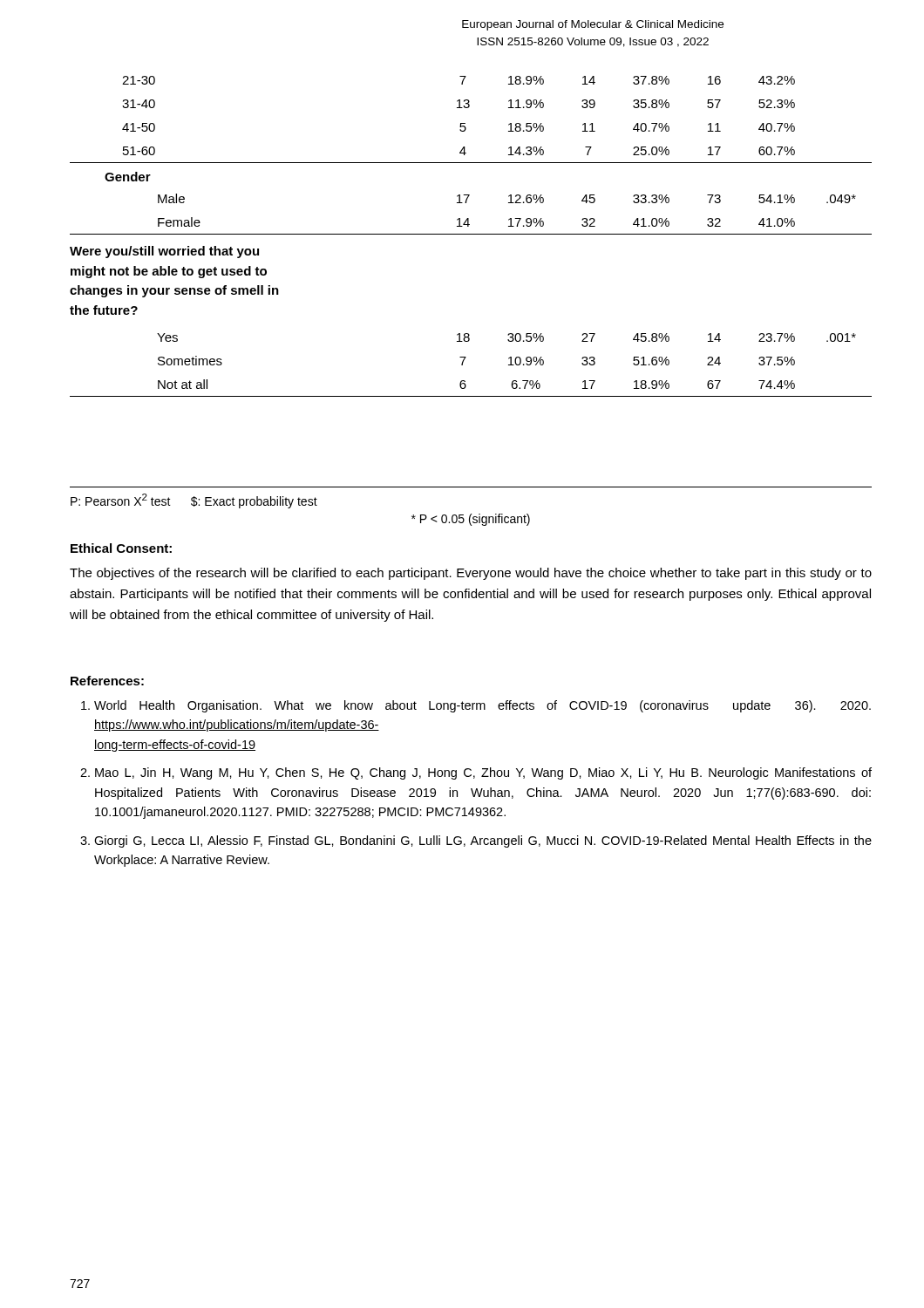Locate the table with the text "Not at all"

coord(471,232)
